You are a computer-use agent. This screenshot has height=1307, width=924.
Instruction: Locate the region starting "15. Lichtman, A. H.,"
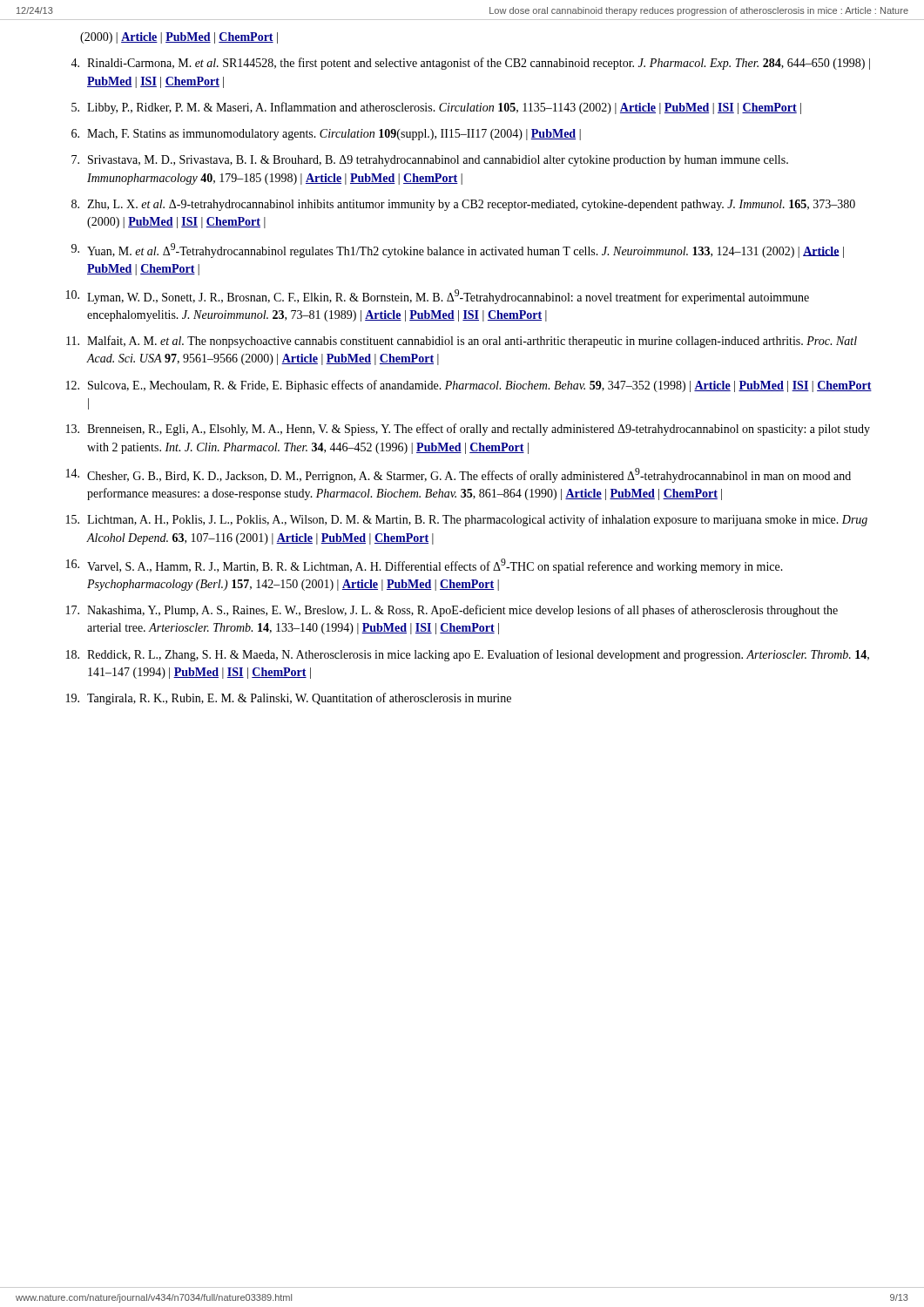(x=462, y=529)
